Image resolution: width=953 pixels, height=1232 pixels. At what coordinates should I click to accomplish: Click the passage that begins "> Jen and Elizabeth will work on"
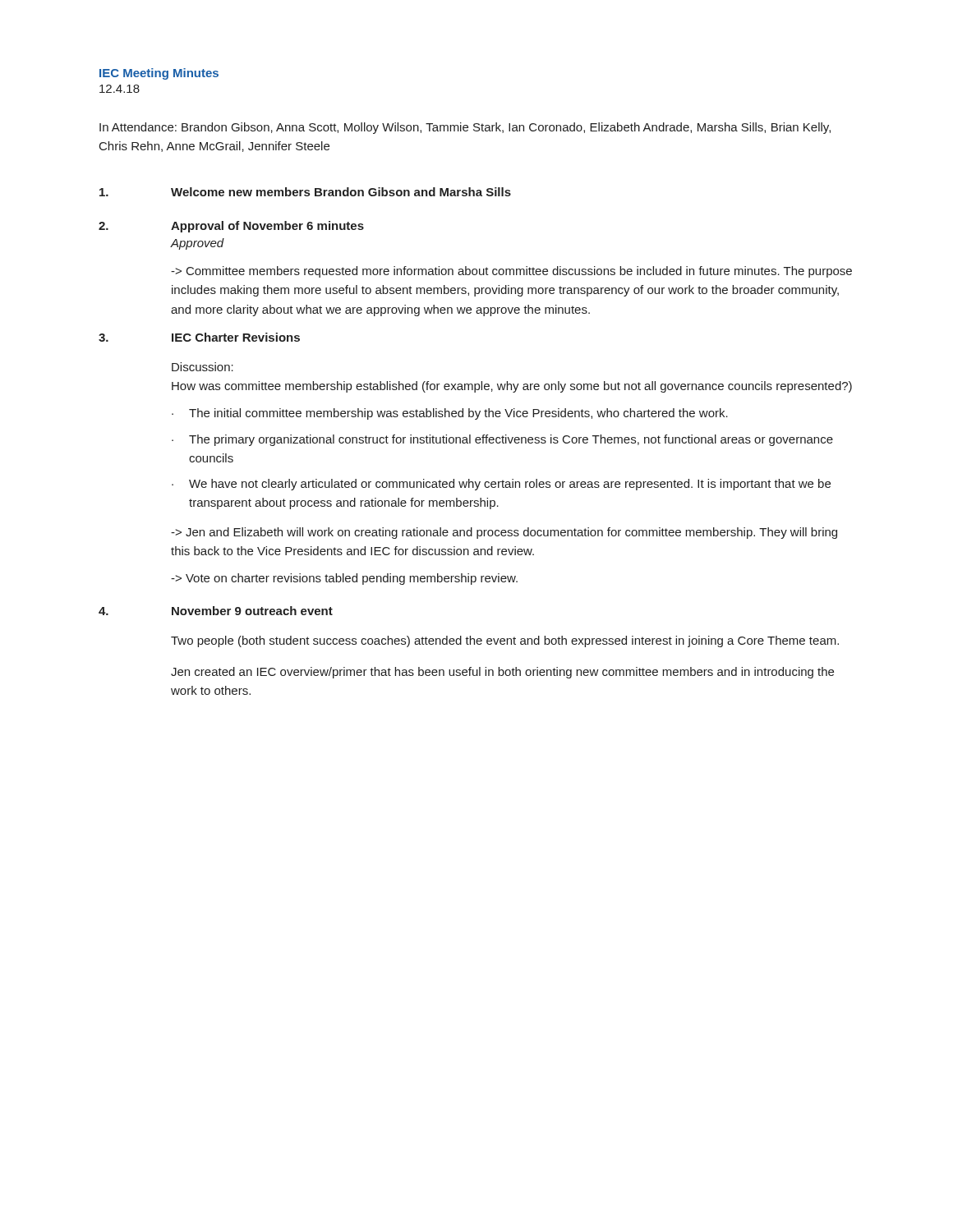505,541
